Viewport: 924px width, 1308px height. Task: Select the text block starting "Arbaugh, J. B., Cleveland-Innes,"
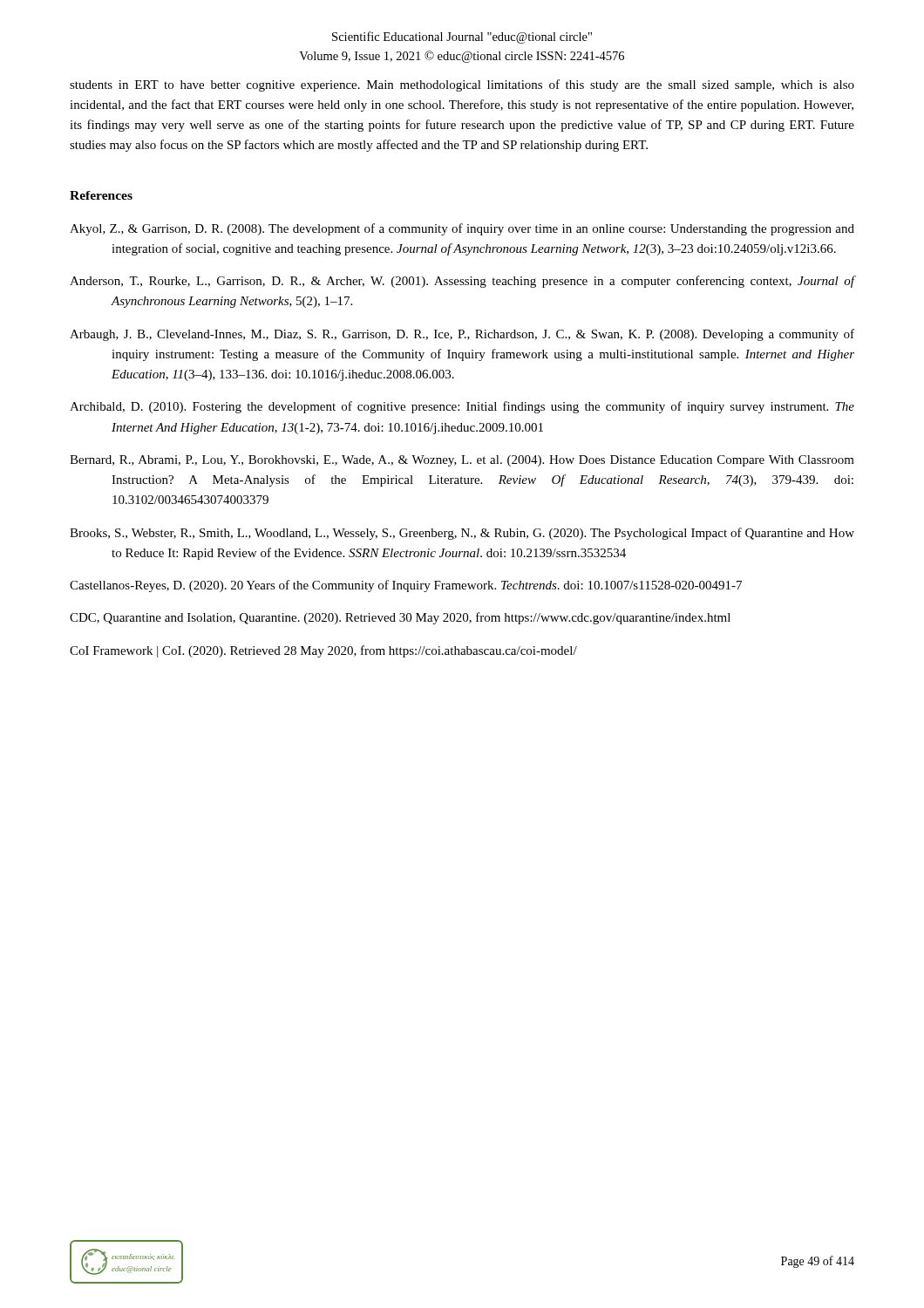pos(462,354)
